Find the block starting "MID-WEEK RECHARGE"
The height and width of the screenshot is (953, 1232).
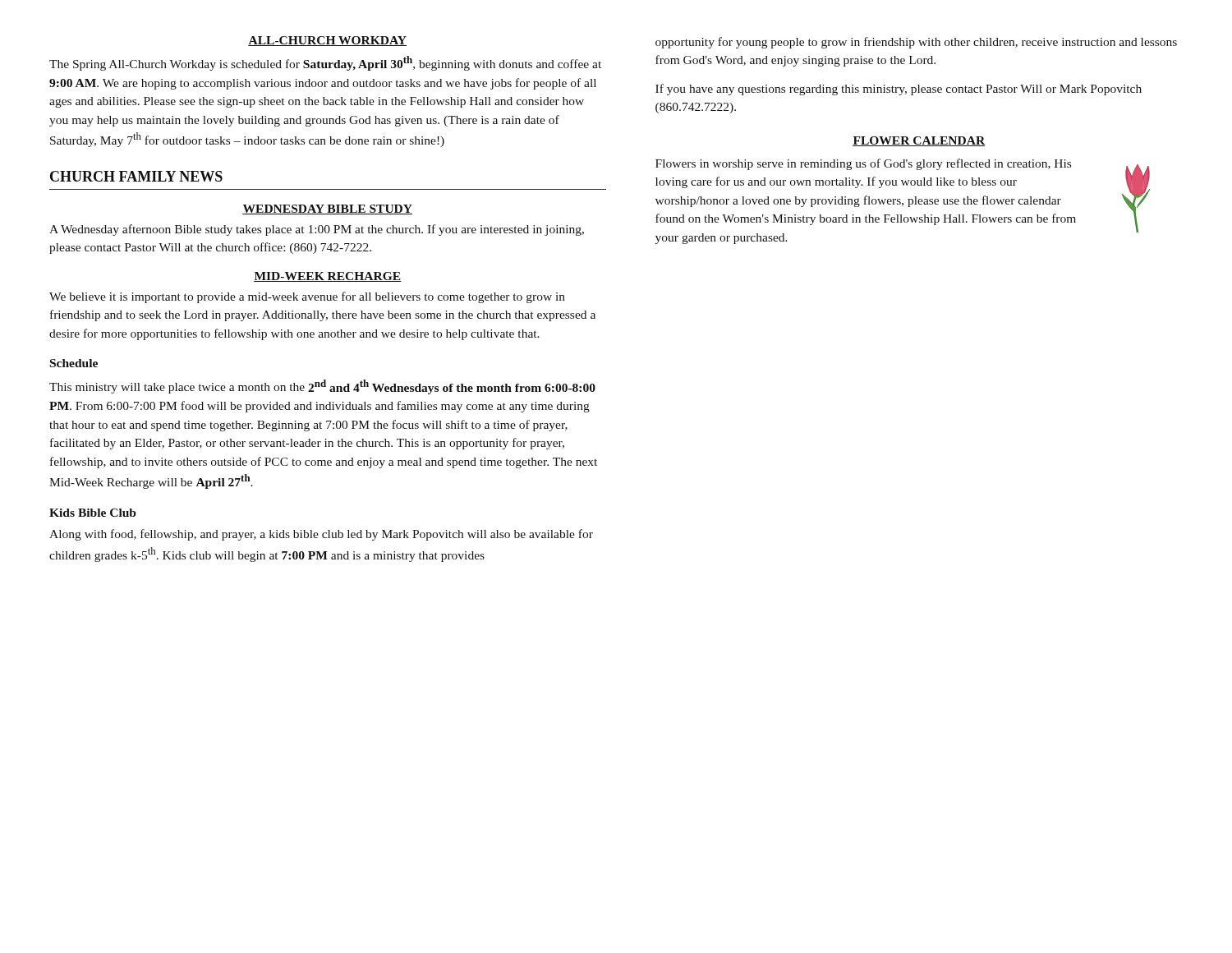click(328, 275)
